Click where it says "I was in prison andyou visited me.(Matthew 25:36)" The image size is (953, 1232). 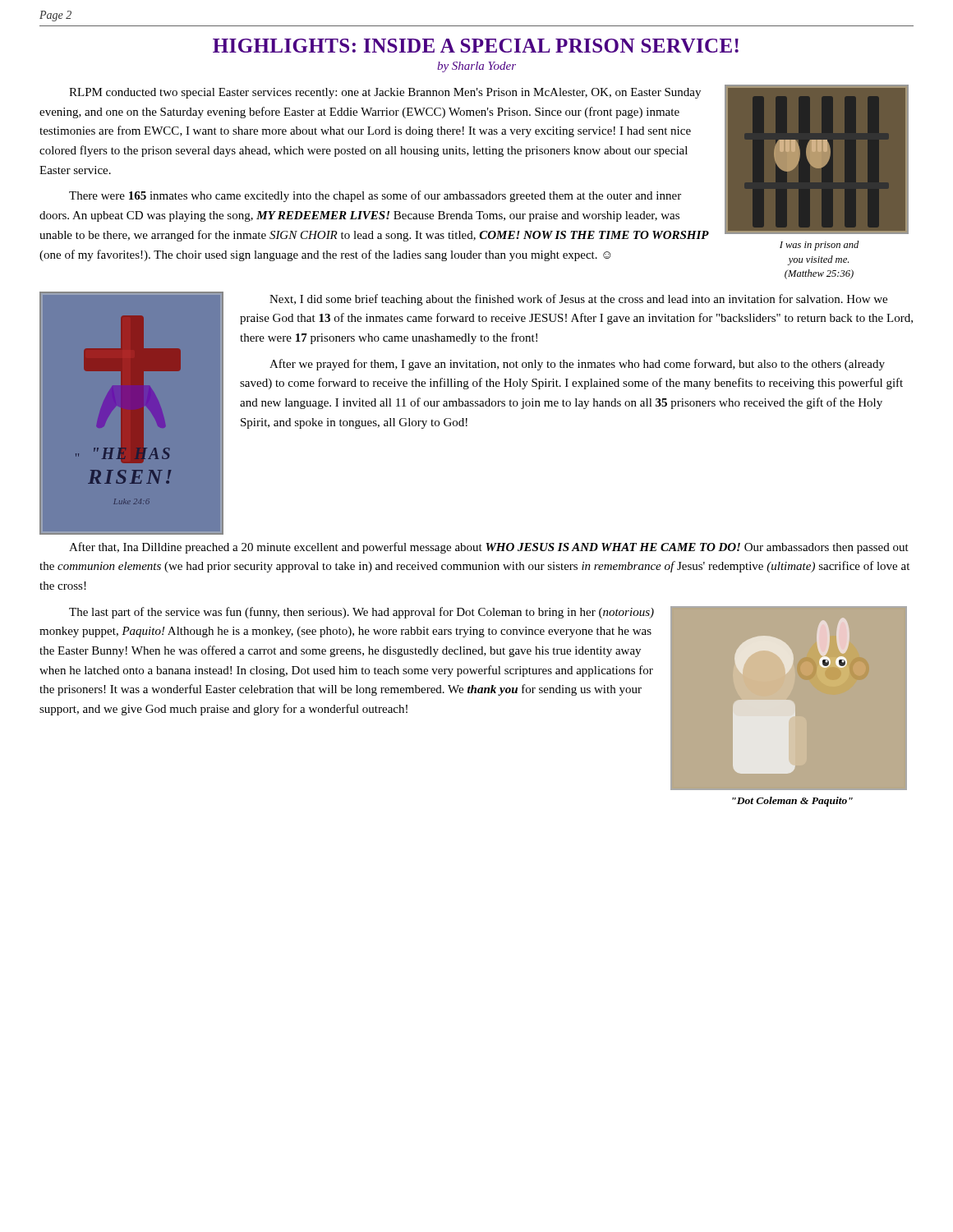pyautogui.click(x=819, y=259)
